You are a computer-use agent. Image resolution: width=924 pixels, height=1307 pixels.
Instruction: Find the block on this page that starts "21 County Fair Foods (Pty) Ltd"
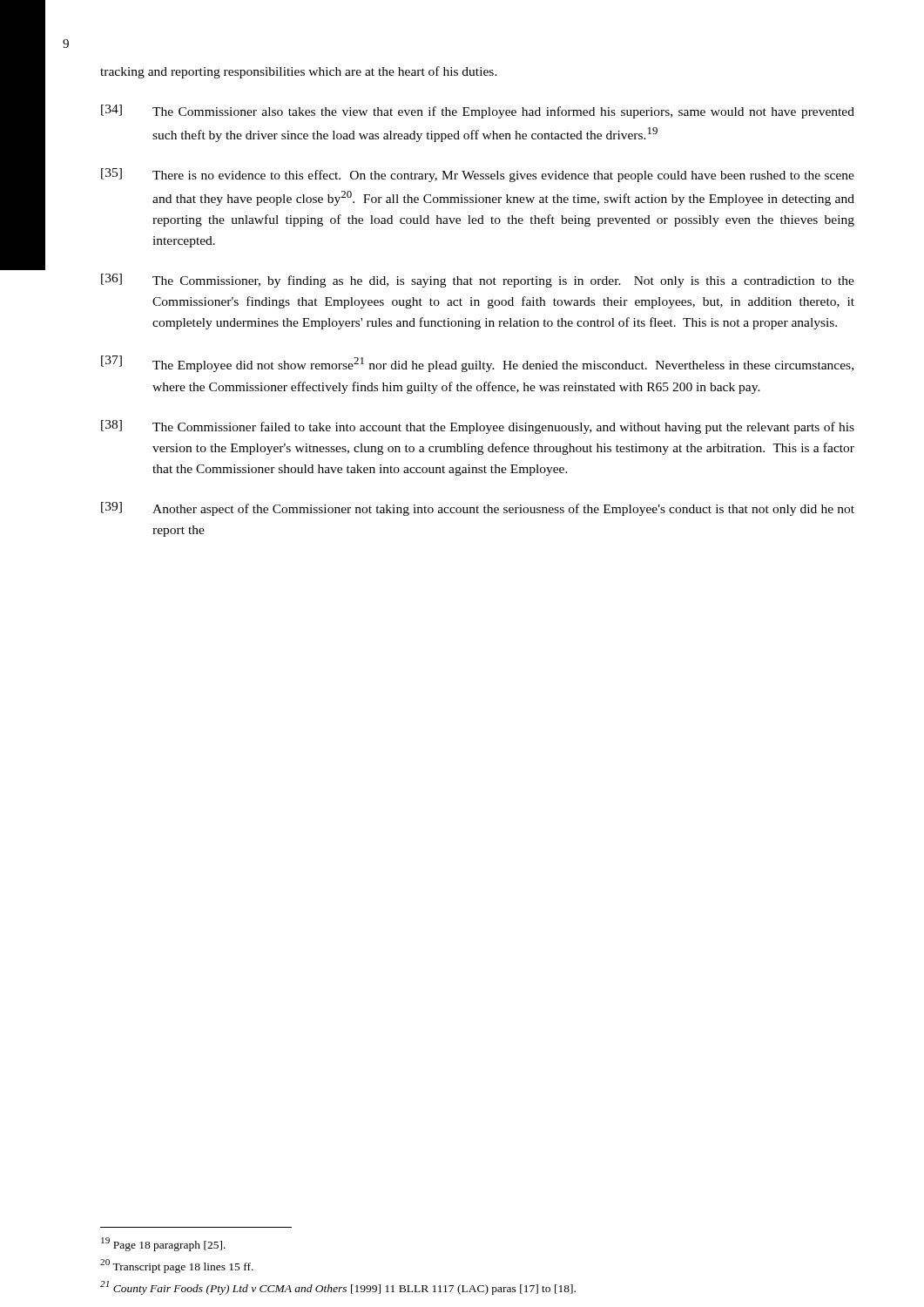tap(338, 1286)
